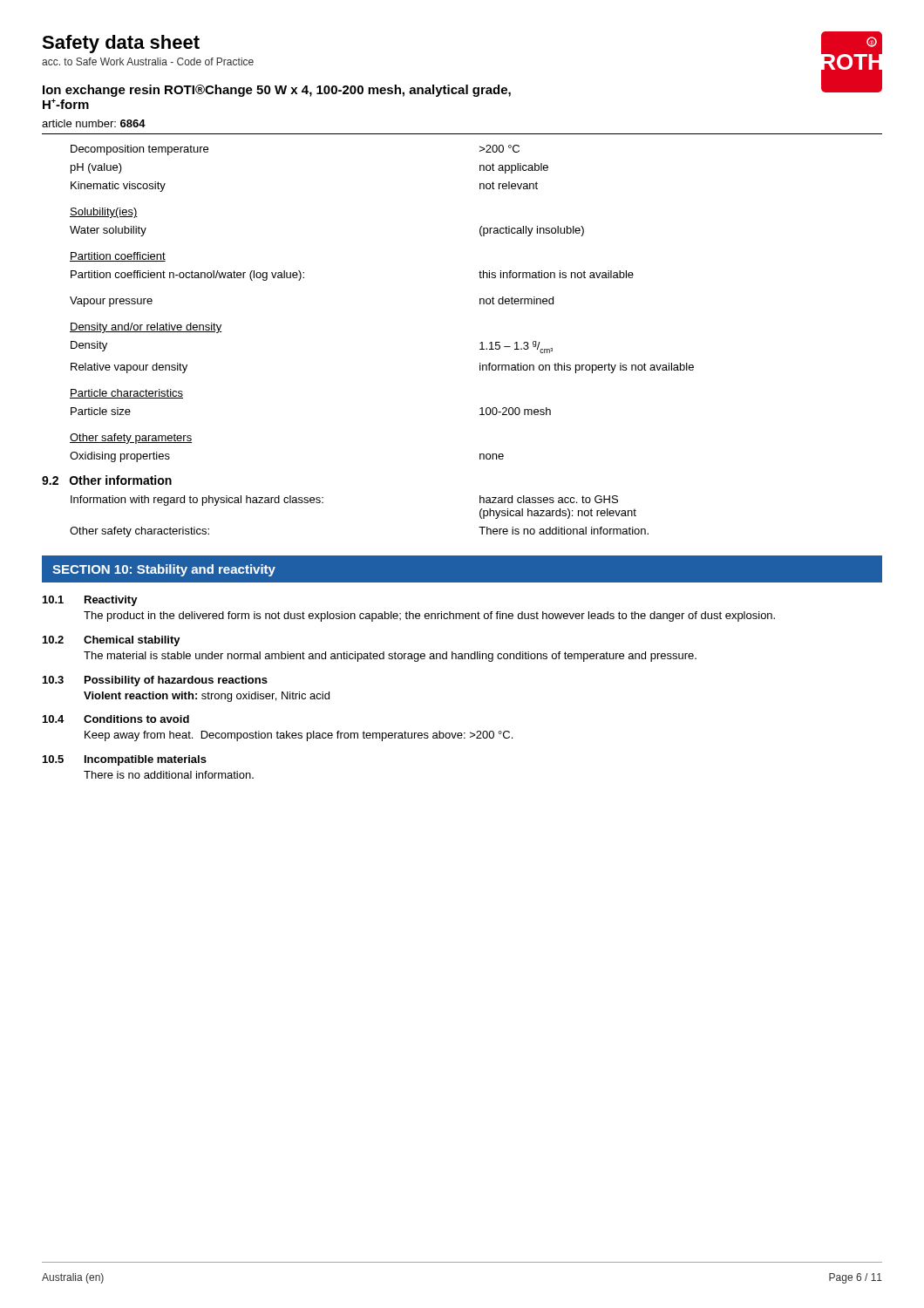The height and width of the screenshot is (1308, 924).
Task: Locate the title with the text "Ion exchange resin ROTI®Change 50 W x 4,"
Action: tap(277, 97)
